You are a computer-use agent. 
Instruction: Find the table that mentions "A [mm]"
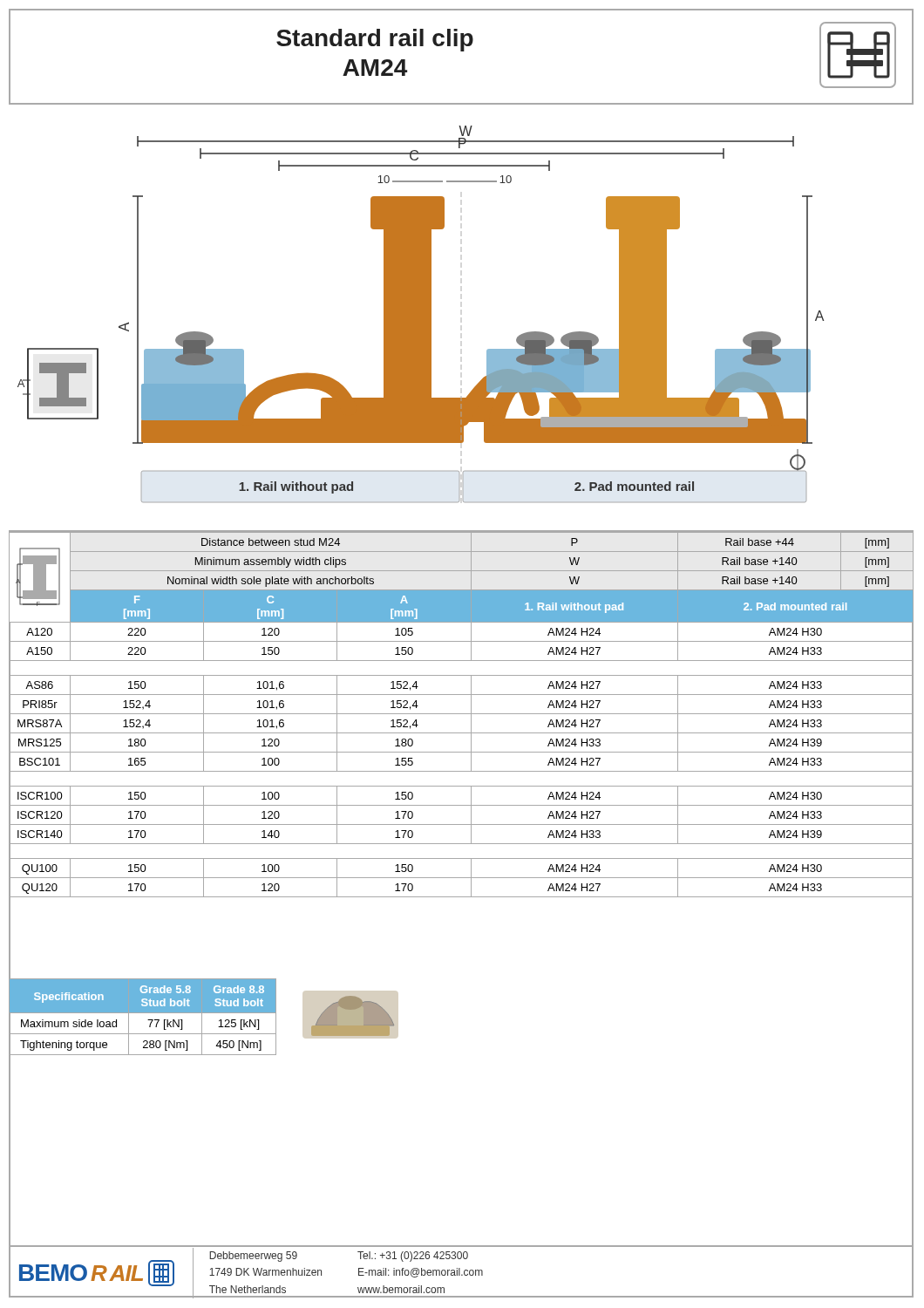coord(461,715)
